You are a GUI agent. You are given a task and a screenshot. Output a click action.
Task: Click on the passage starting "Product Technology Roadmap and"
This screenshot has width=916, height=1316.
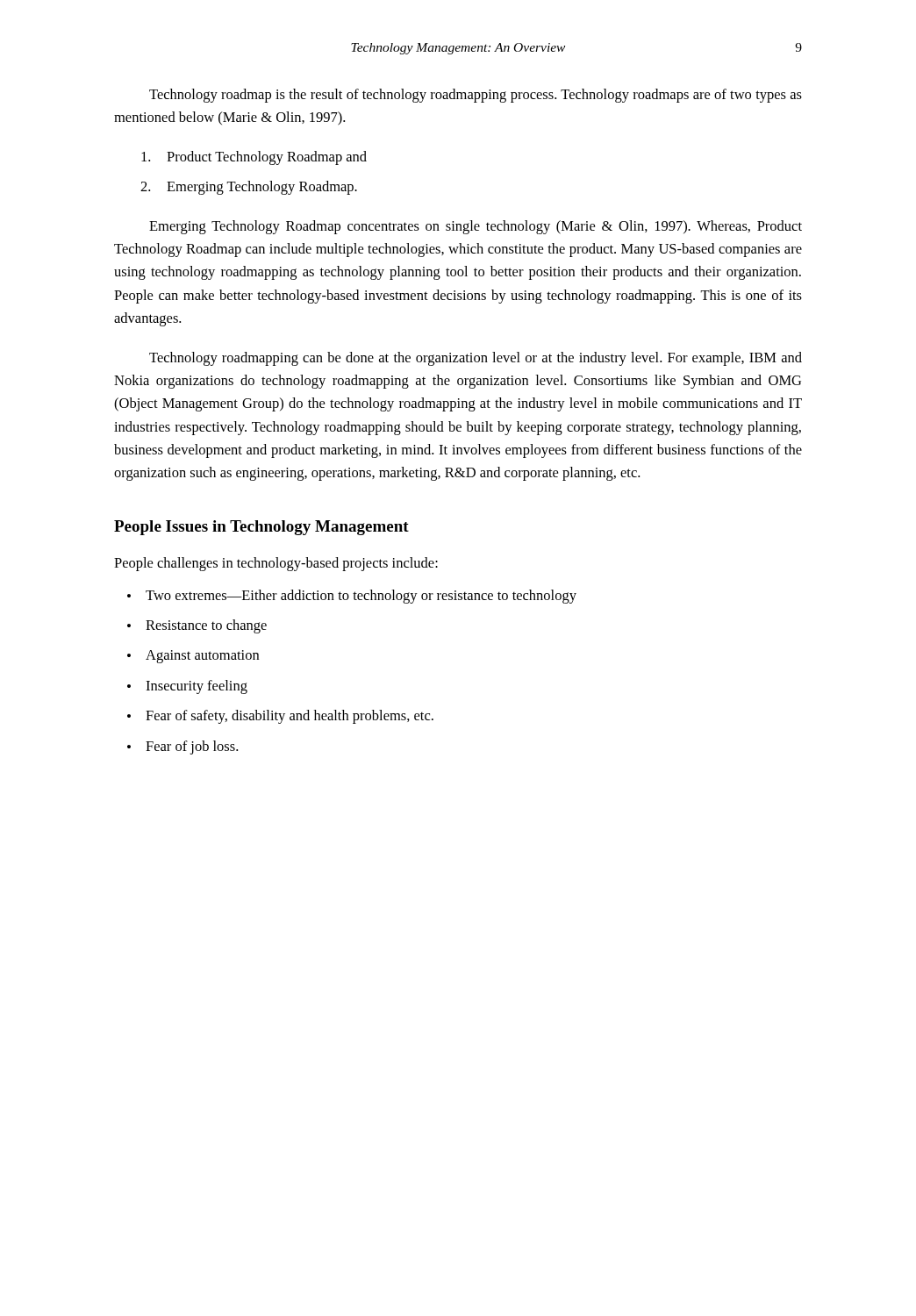click(254, 158)
